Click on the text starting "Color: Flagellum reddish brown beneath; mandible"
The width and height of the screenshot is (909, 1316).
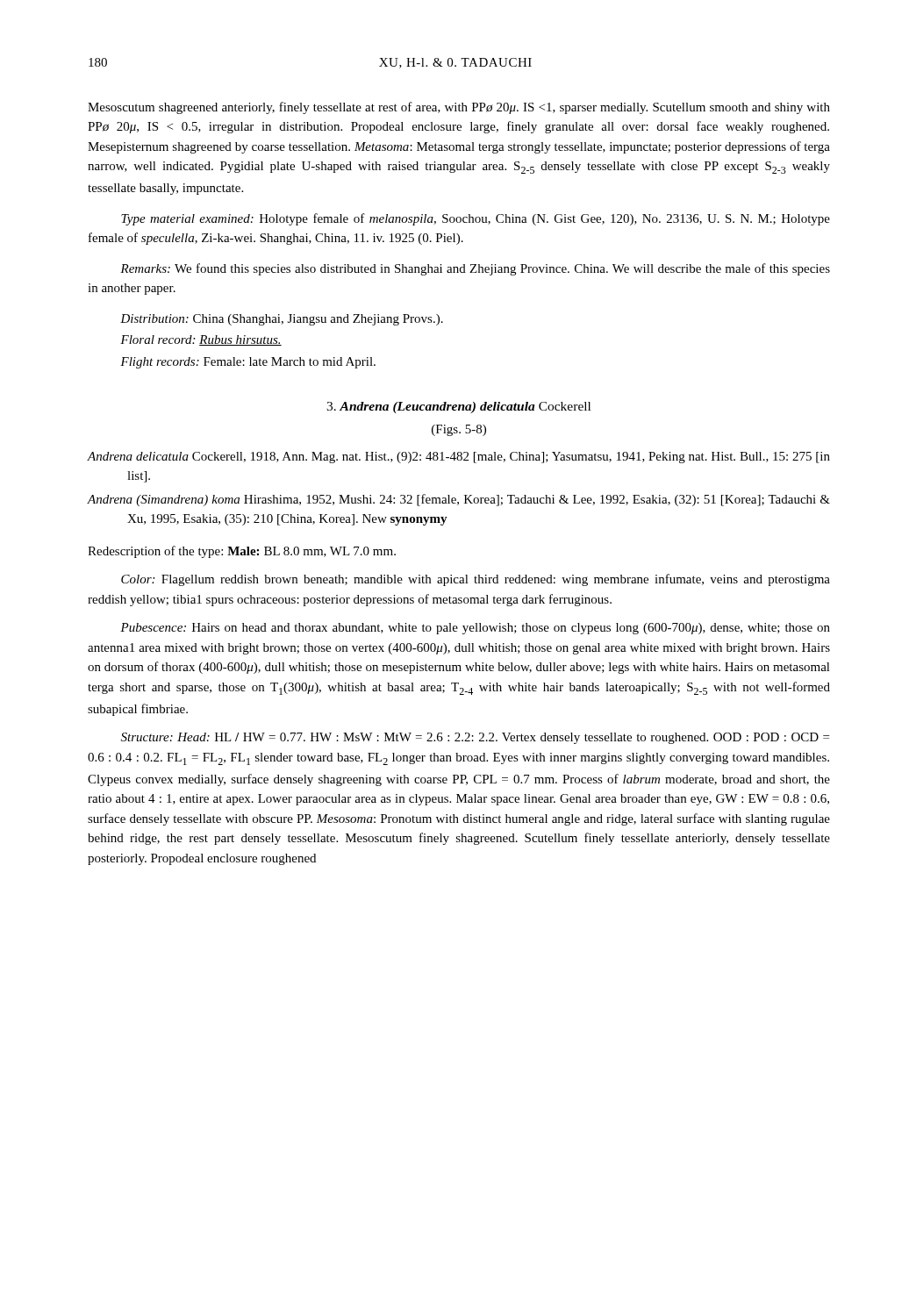coord(459,589)
